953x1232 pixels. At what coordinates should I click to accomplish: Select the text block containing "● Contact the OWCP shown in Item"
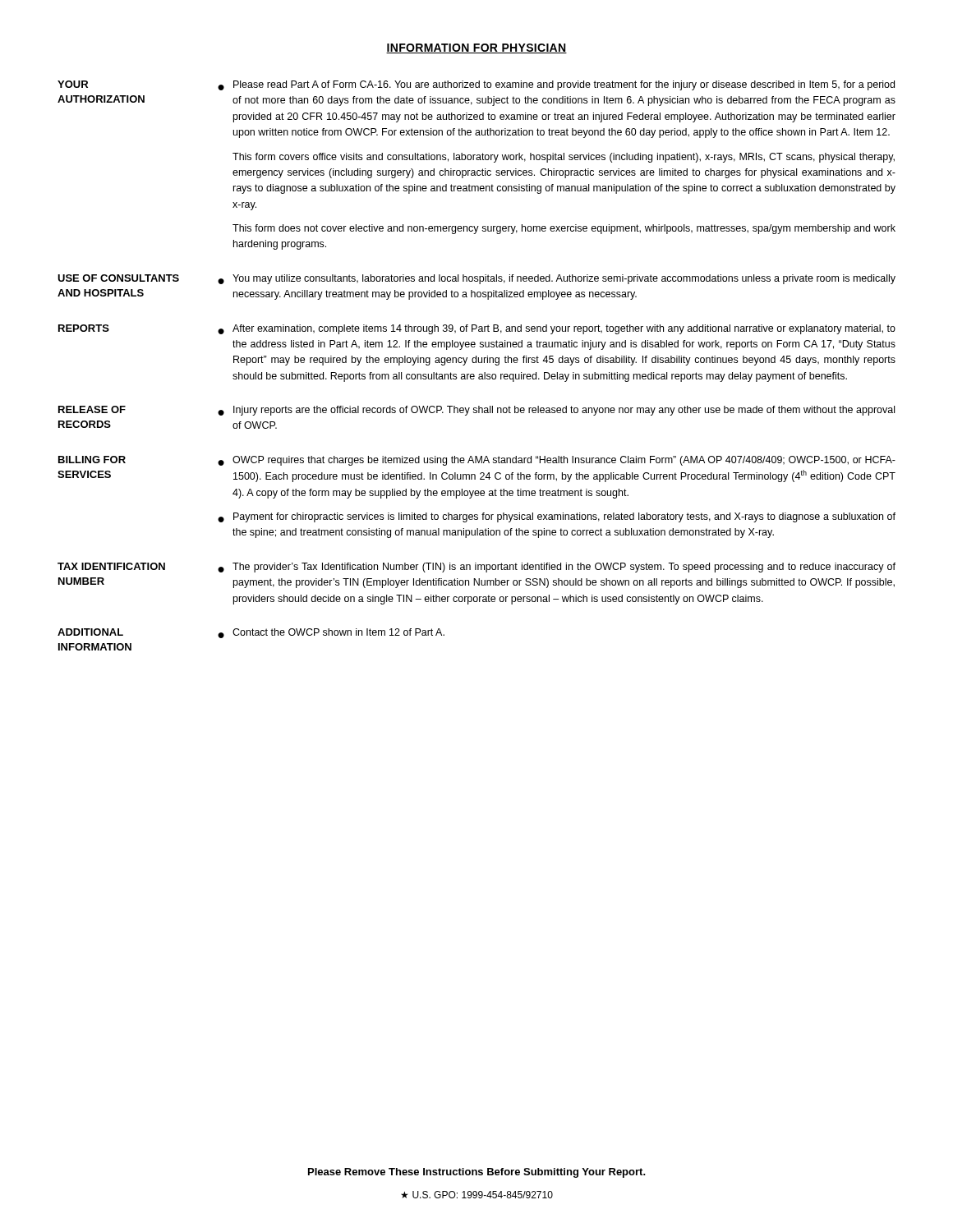(x=331, y=633)
